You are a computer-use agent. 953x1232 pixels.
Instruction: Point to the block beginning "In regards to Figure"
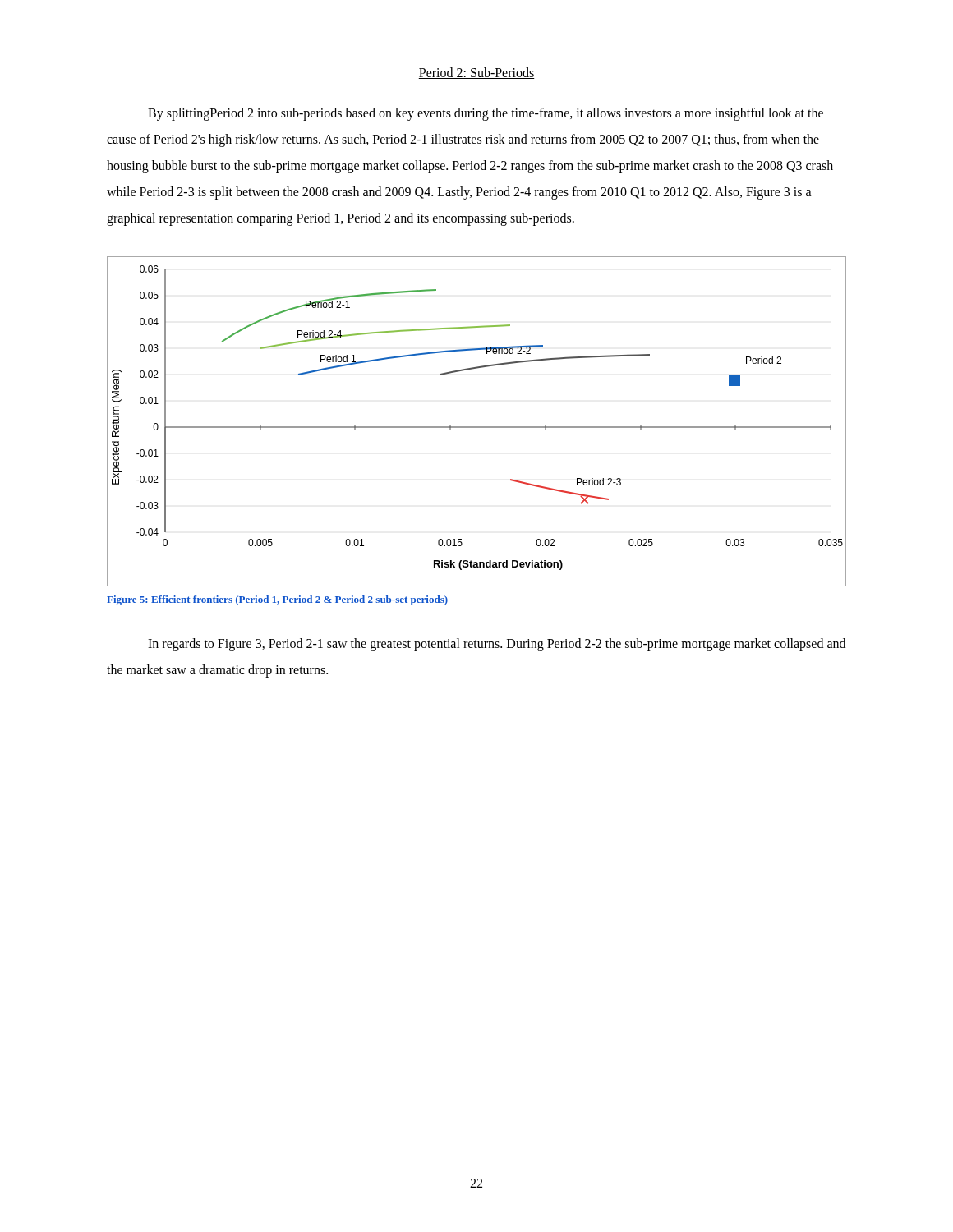pyautogui.click(x=476, y=657)
